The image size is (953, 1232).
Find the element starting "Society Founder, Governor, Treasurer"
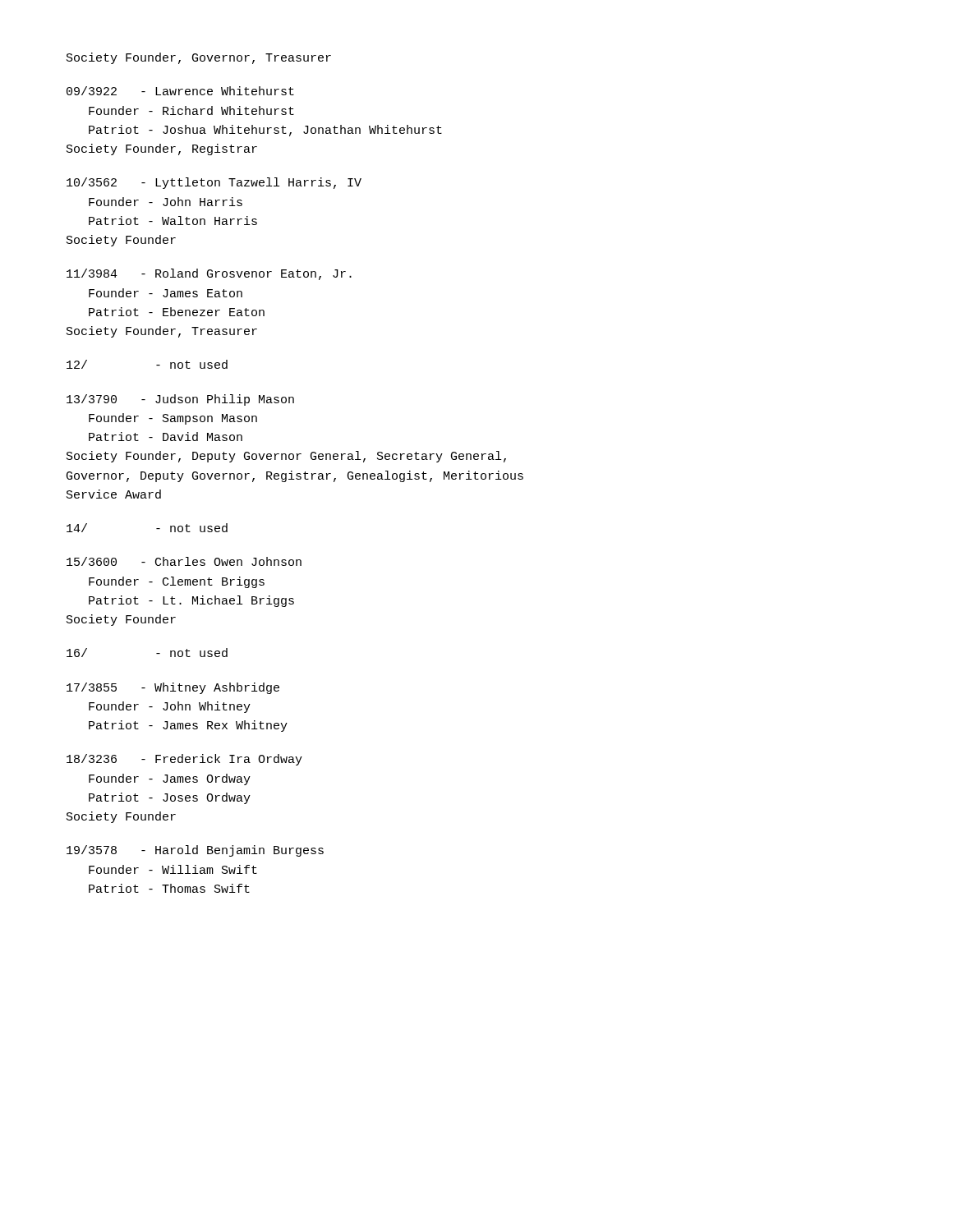pos(199,59)
